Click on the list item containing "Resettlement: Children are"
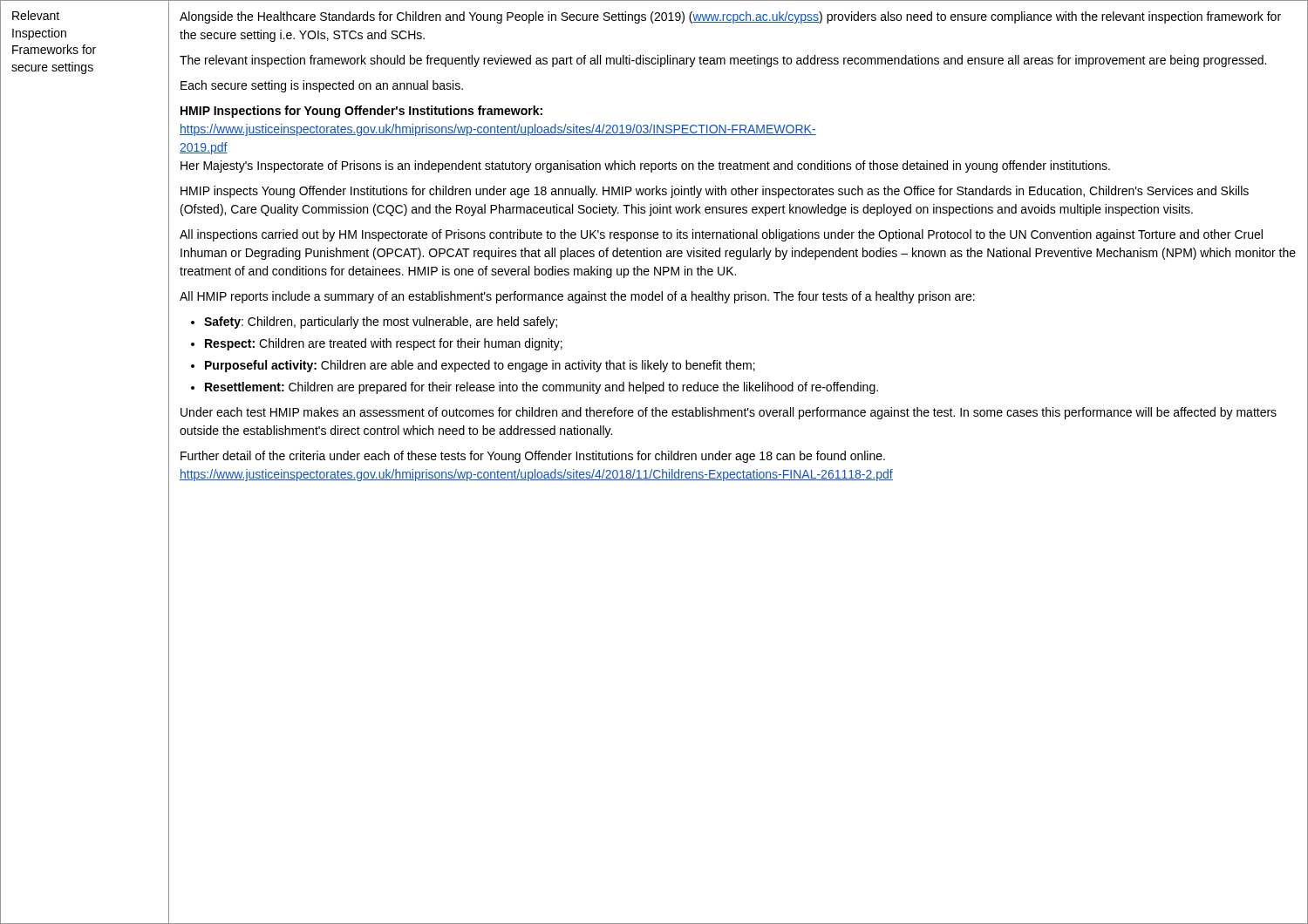Screen dimensions: 924x1308 tap(542, 387)
